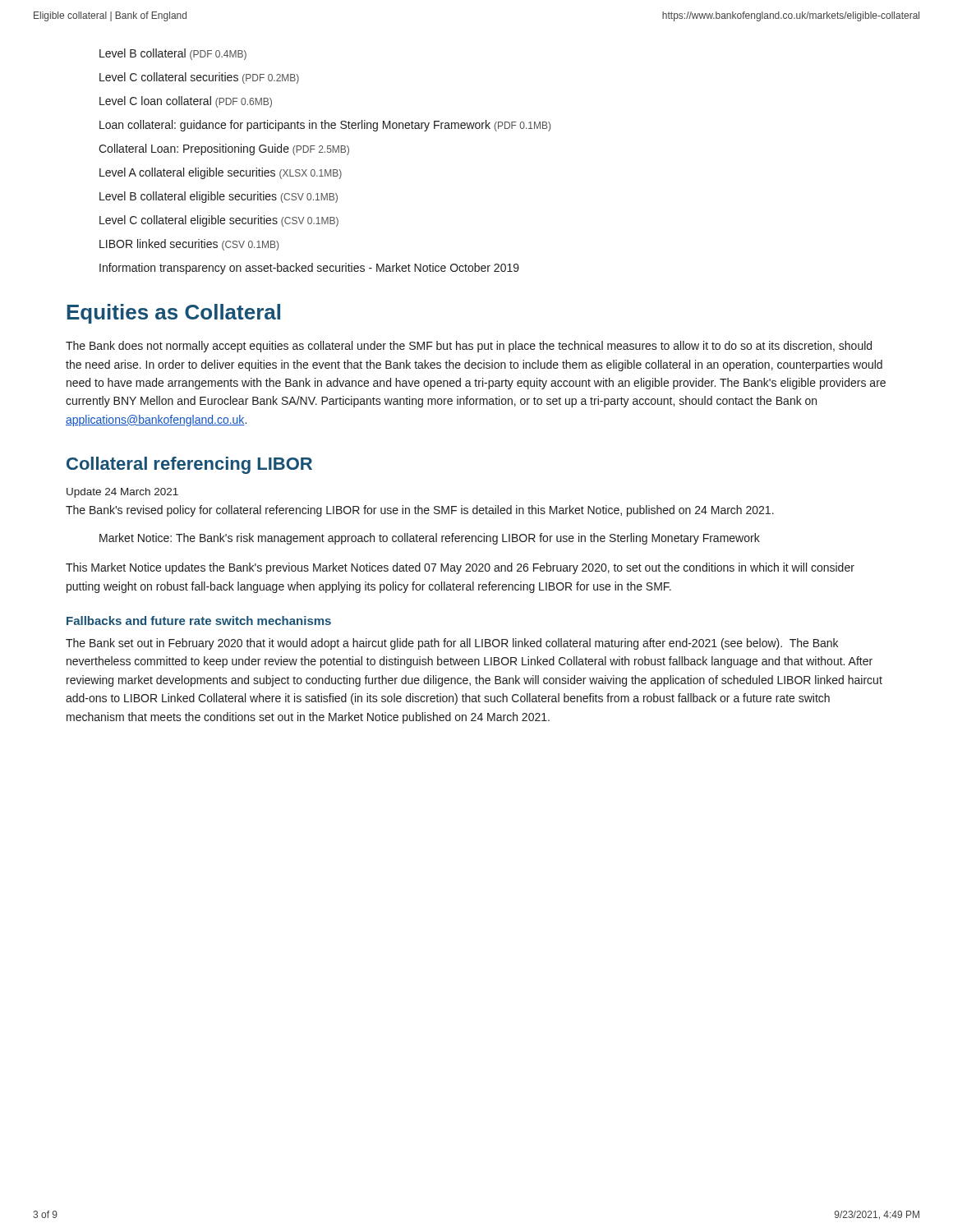
Task: Select the list item that reads "Information transparency on asset-backed securities"
Action: coord(309,268)
